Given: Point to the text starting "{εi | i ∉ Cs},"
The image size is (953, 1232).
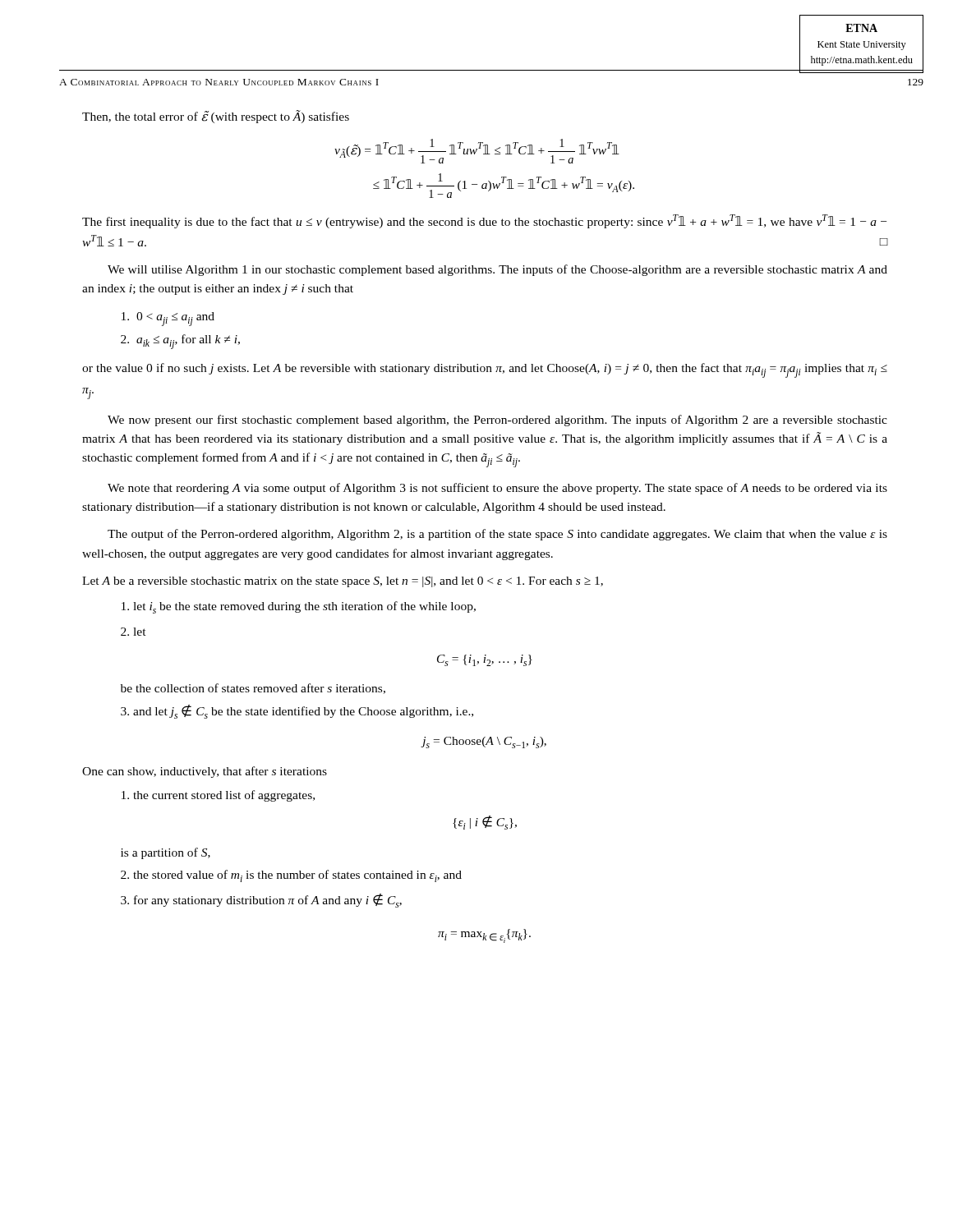Looking at the screenshot, I should click(485, 824).
